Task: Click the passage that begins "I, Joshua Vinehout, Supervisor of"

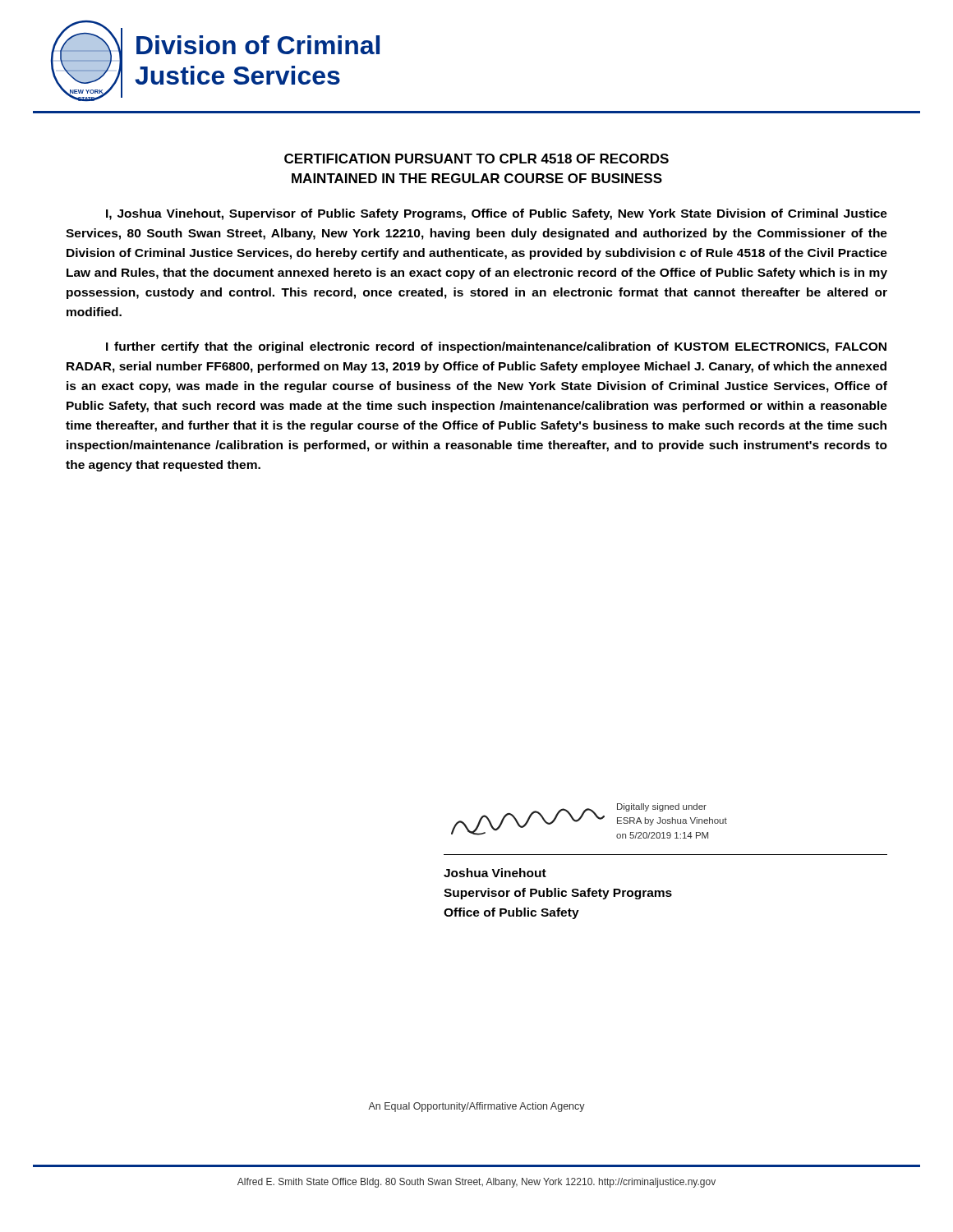Action: pyautogui.click(x=476, y=262)
